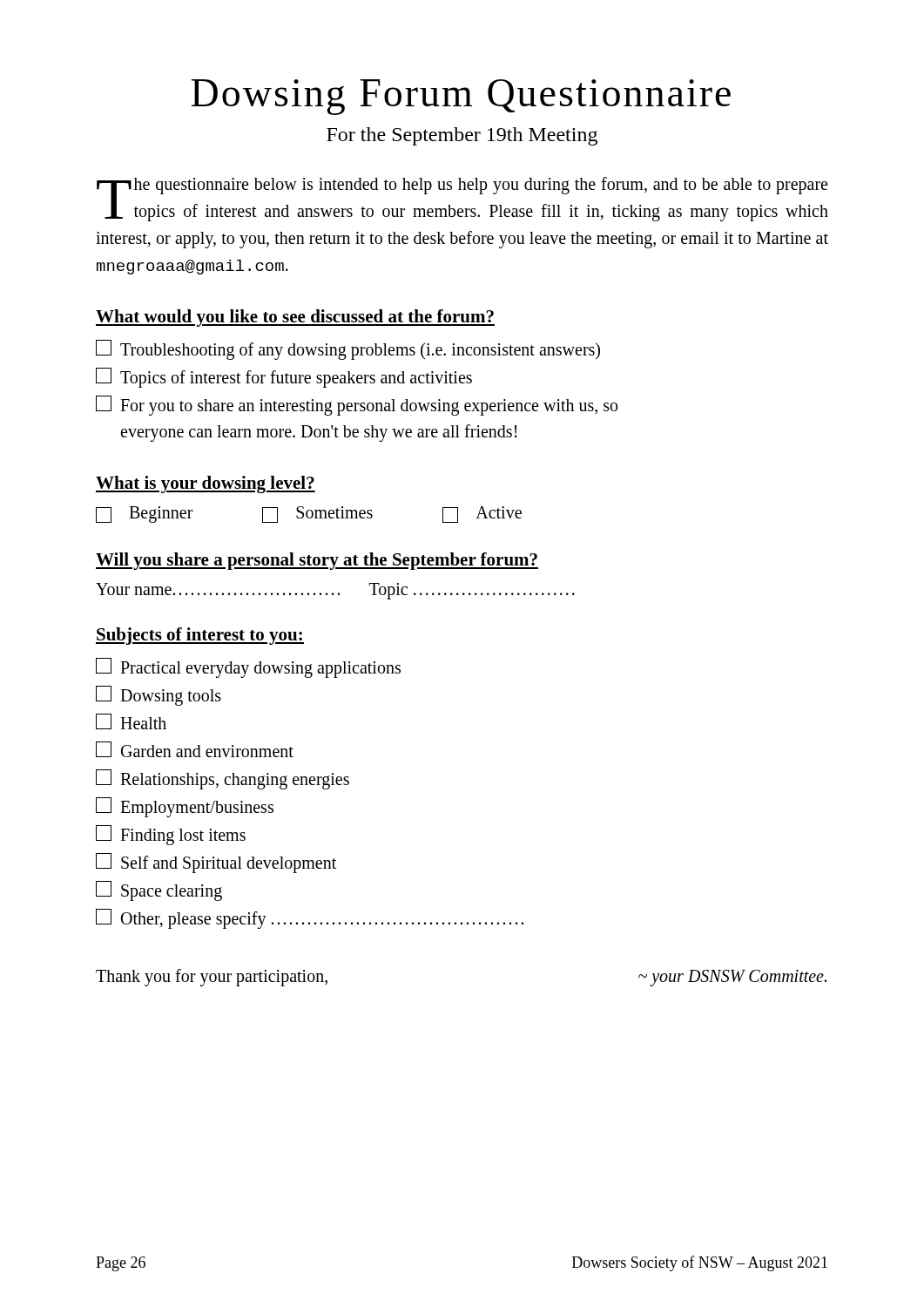Screen dimensions: 1307x924
Task: Locate the passage starting "Will you share a personal"
Action: click(317, 560)
